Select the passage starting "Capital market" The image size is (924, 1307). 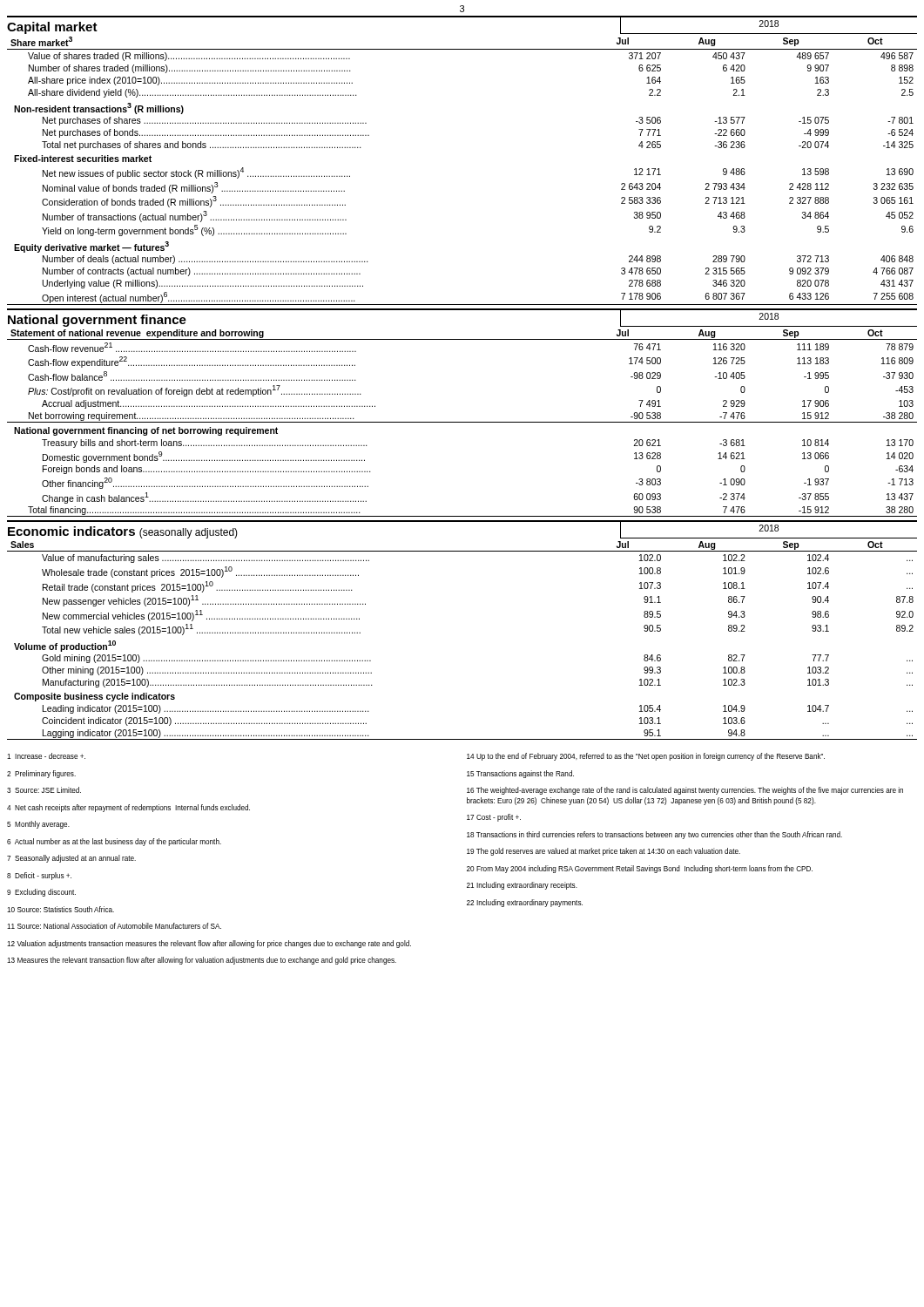click(x=52, y=27)
